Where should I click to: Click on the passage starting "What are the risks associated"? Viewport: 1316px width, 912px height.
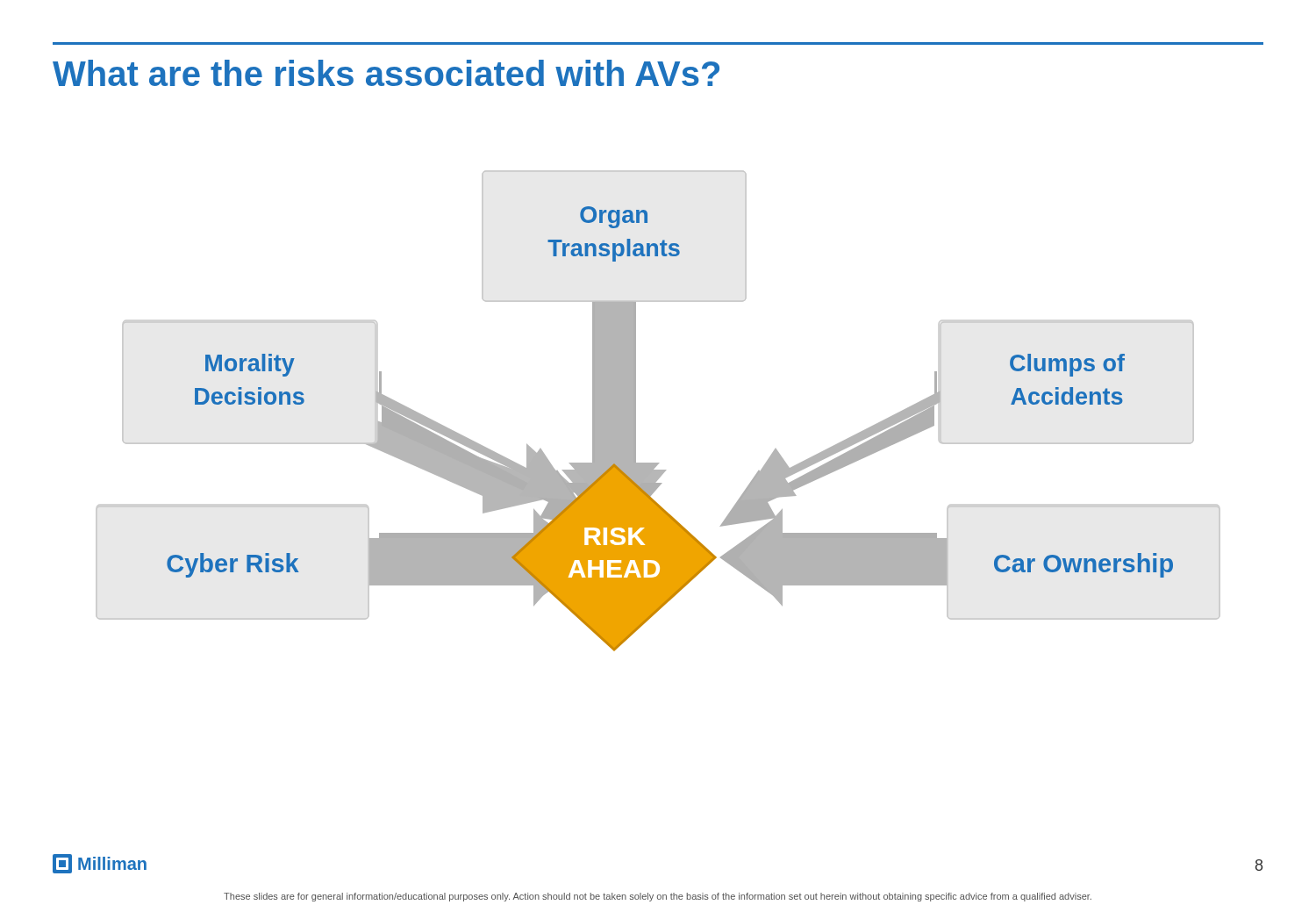click(x=387, y=74)
